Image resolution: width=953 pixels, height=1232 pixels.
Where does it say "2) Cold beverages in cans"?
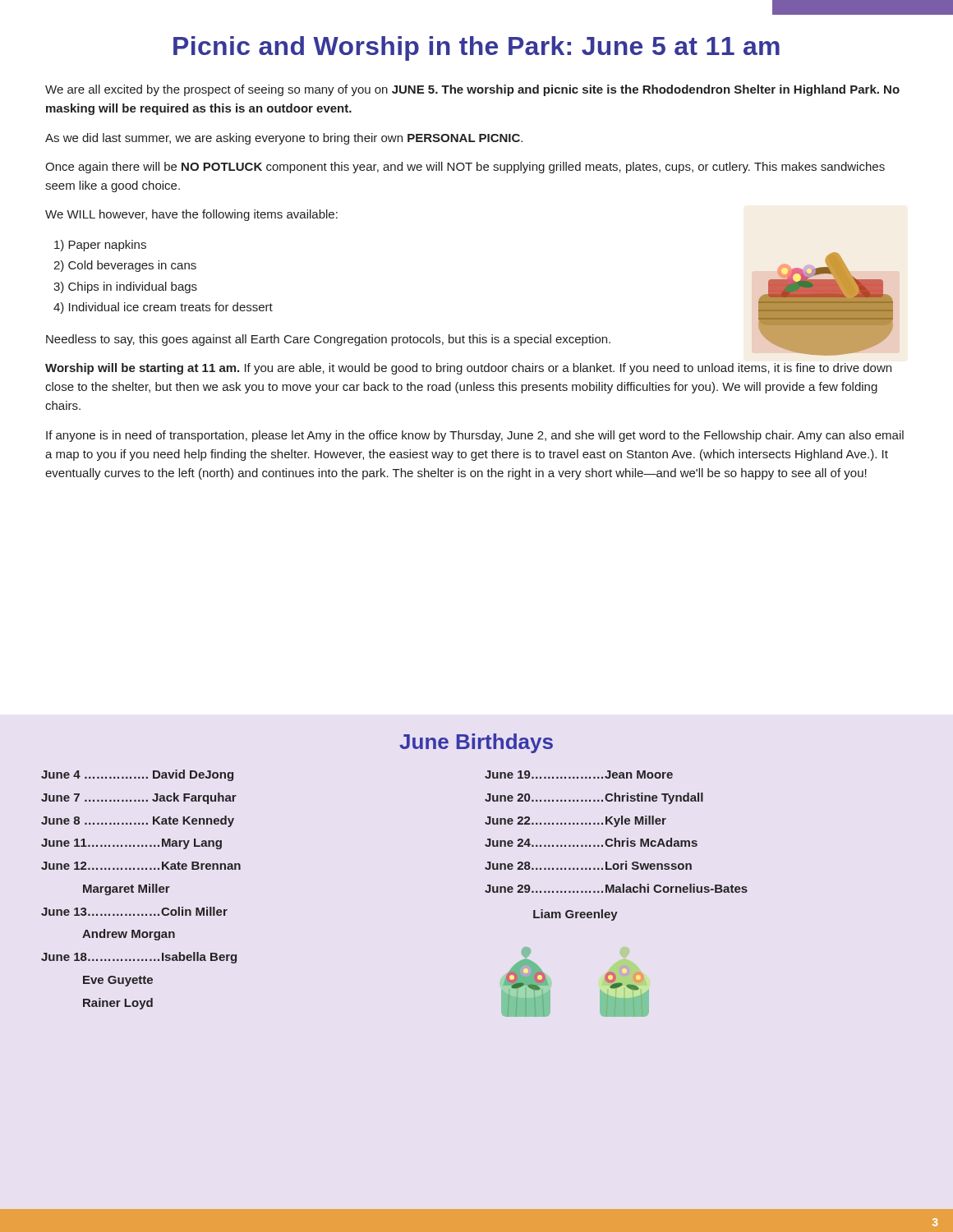click(125, 265)
